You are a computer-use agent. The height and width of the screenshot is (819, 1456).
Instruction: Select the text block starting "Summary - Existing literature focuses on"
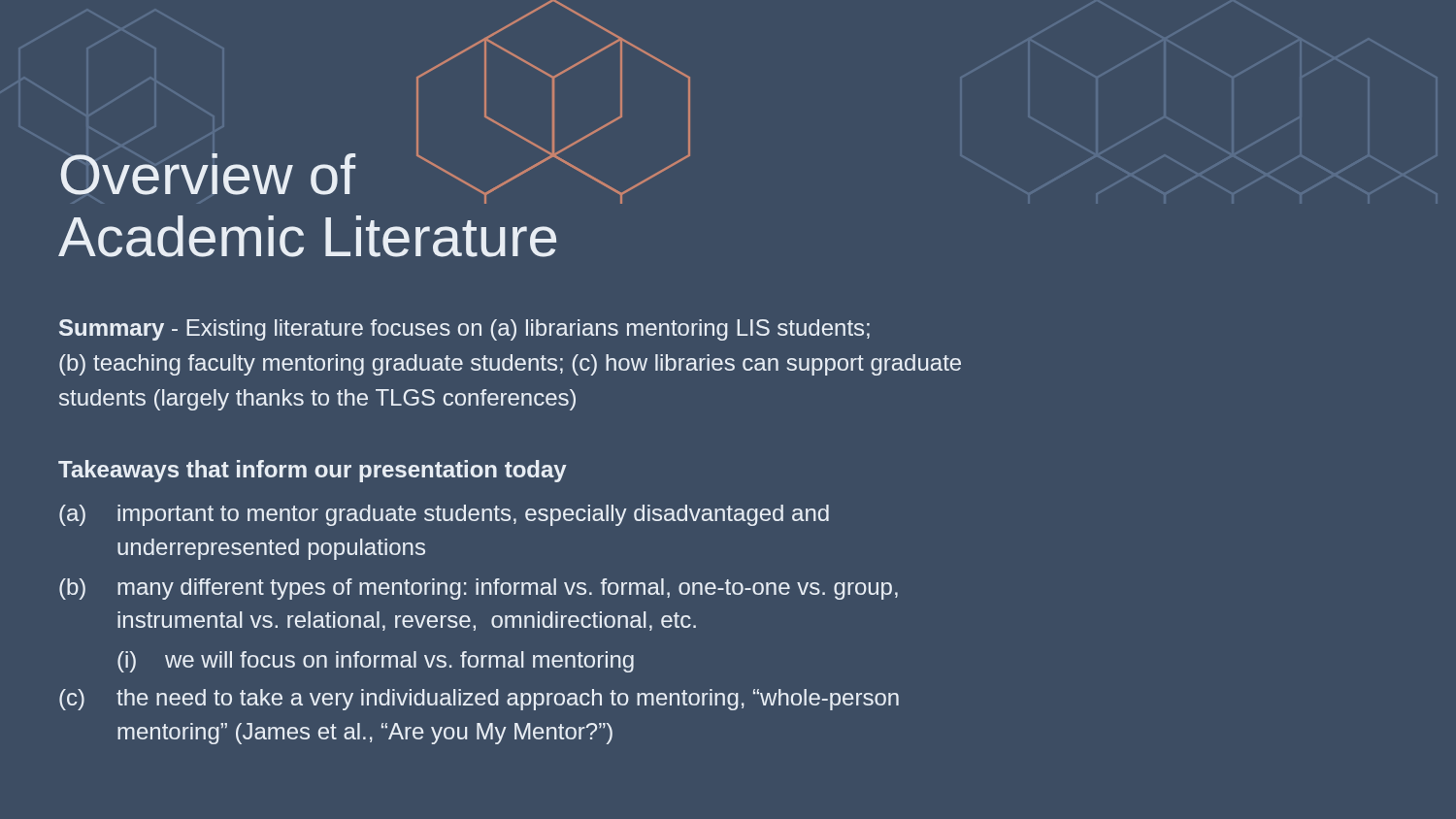(510, 362)
